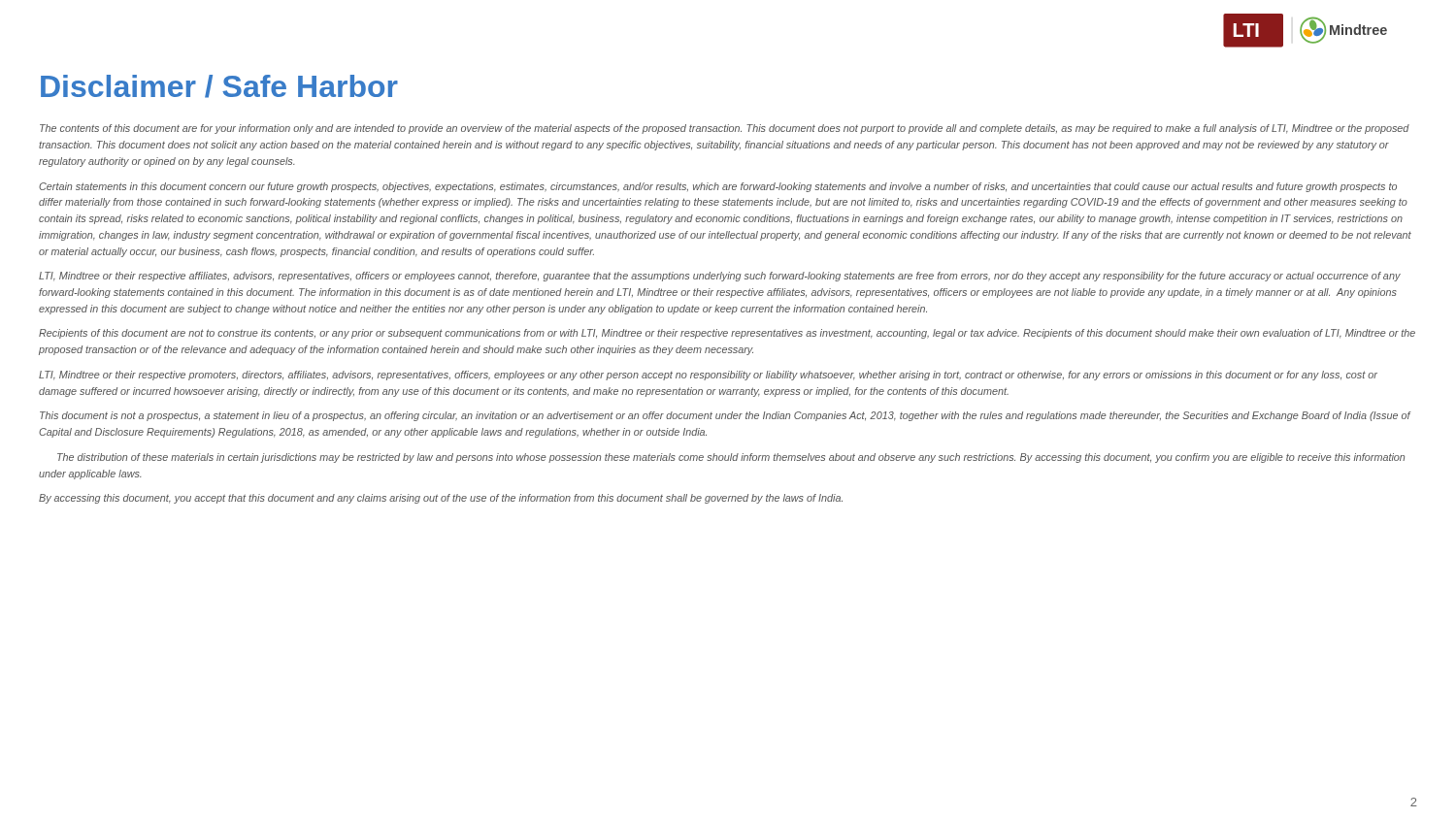Image resolution: width=1456 pixels, height=819 pixels.
Task: Select the block starting "Certain statements in"
Action: coord(725,218)
